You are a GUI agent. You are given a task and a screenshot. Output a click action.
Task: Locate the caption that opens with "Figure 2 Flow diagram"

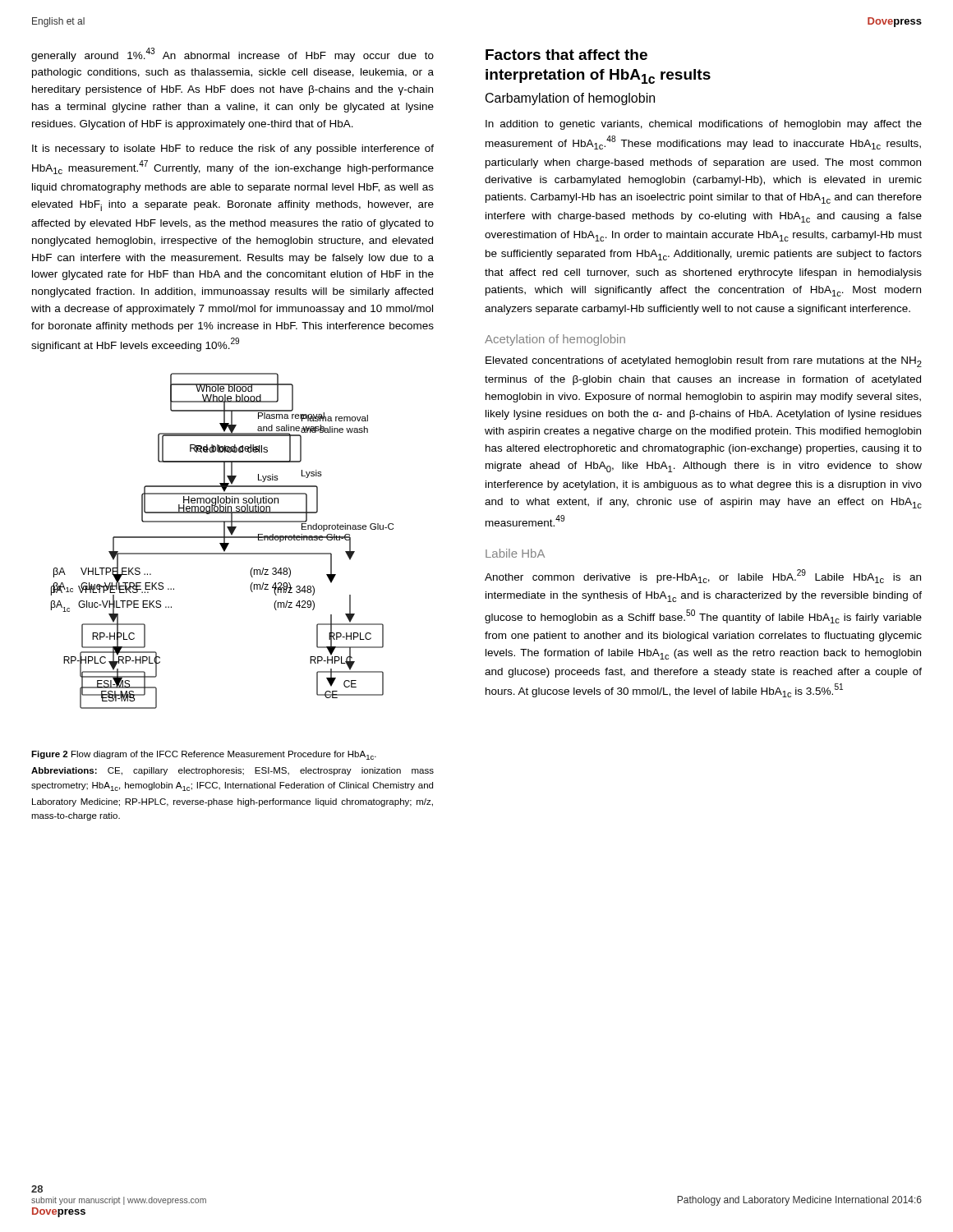point(233,786)
